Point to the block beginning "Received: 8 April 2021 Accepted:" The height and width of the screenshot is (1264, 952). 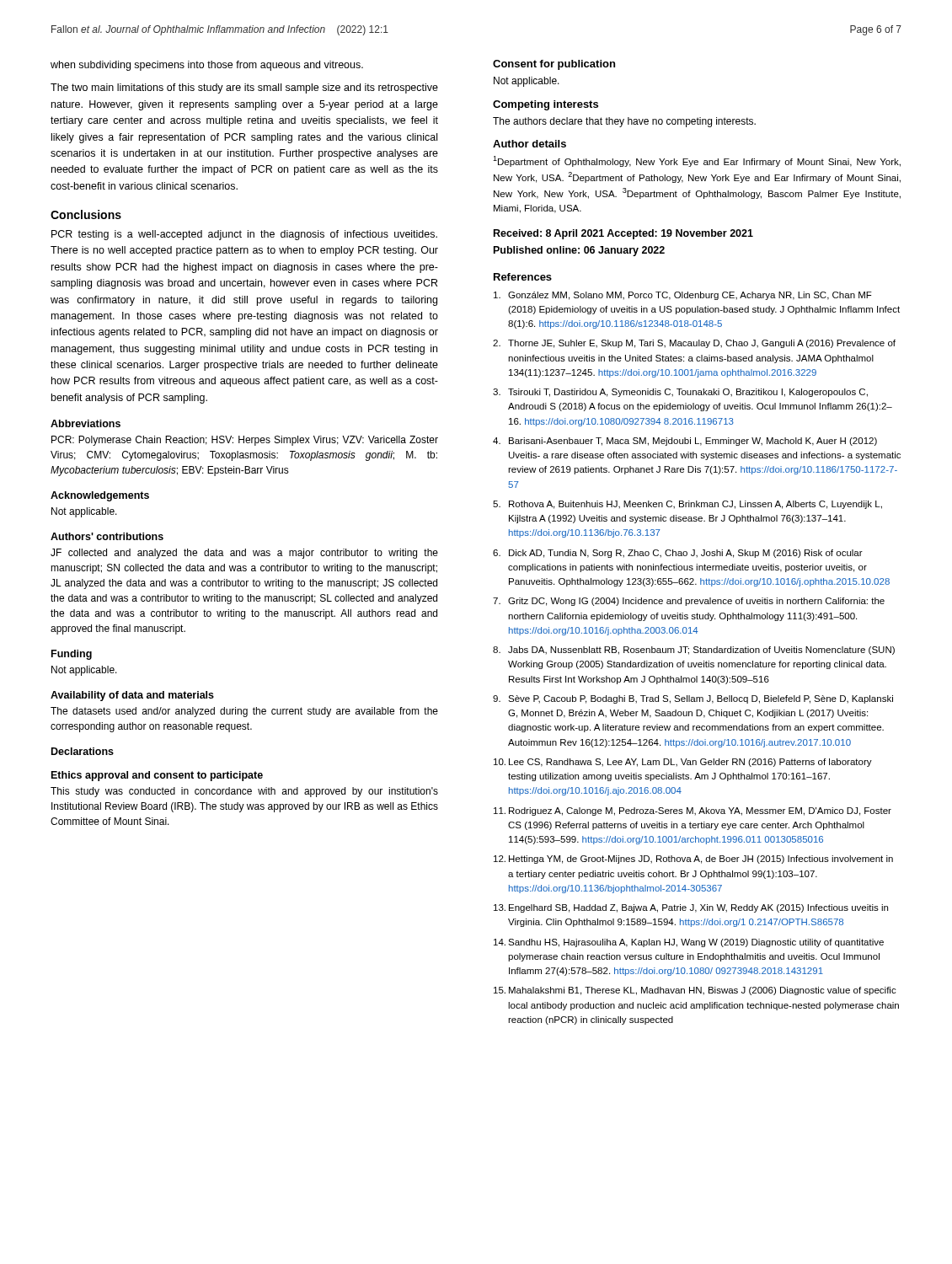(623, 242)
